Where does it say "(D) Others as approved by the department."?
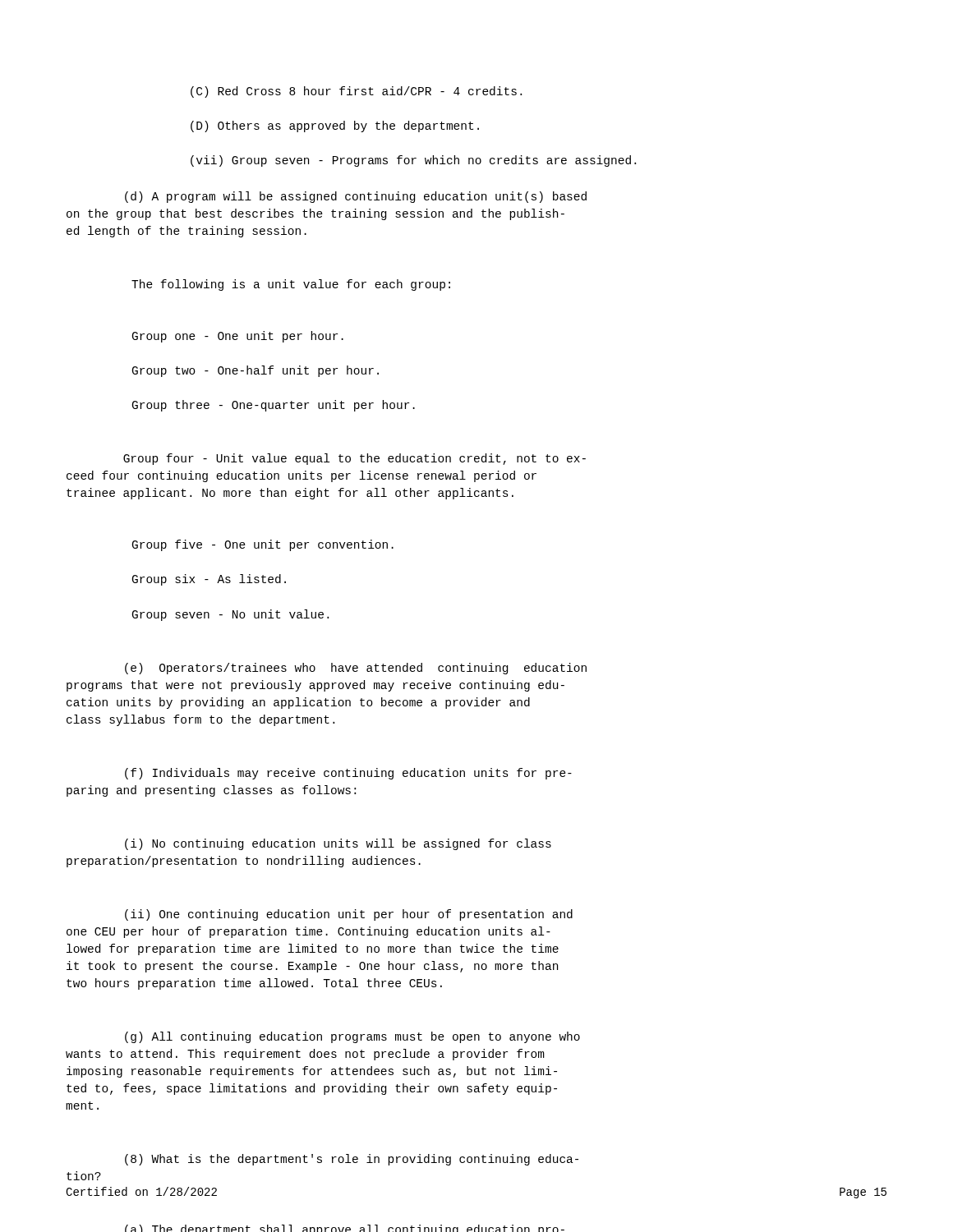Screen dimensions: 1232x953 307,127
